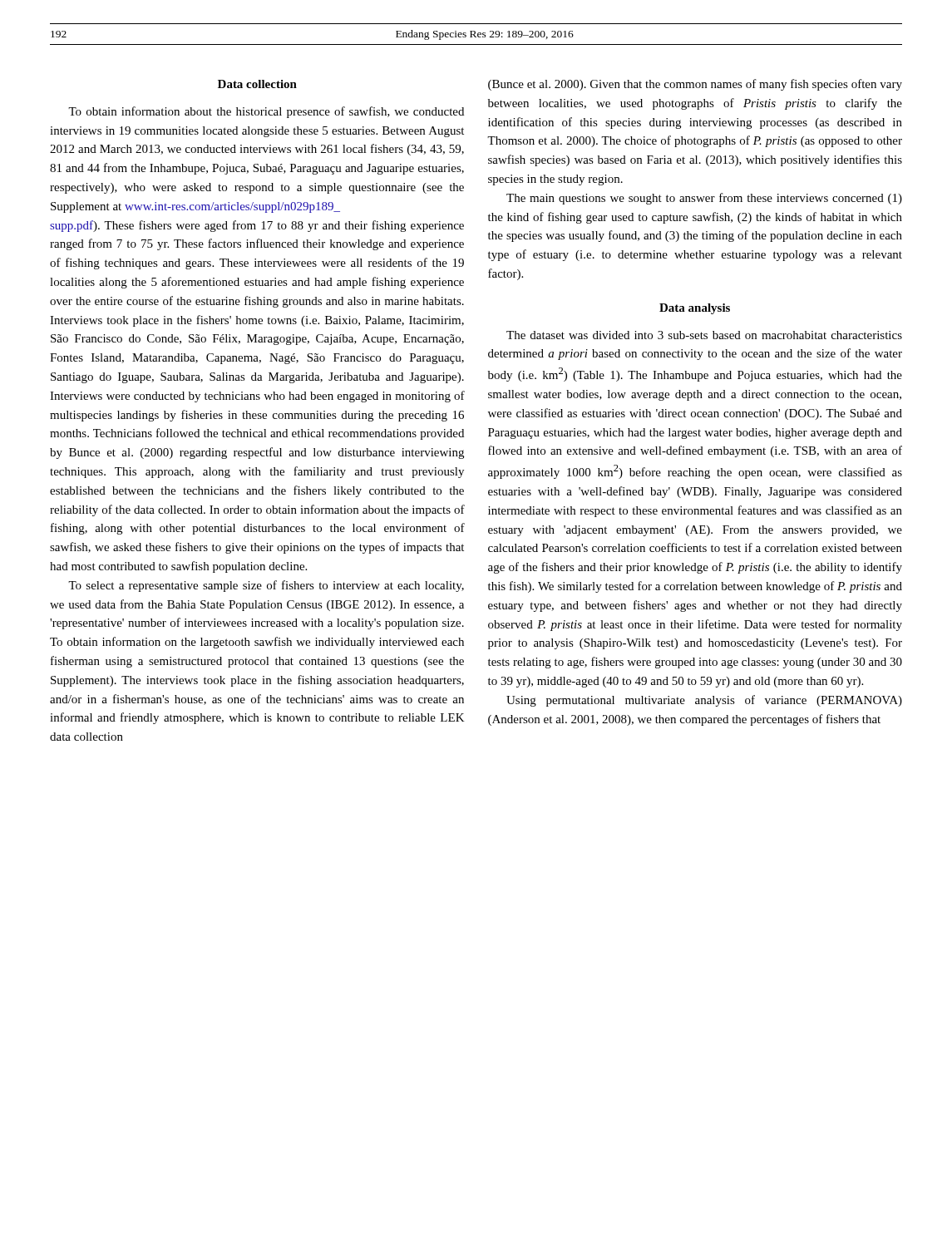952x1247 pixels.
Task: Find the block on this page that starts "The dataset was divided"
Action: (x=695, y=508)
